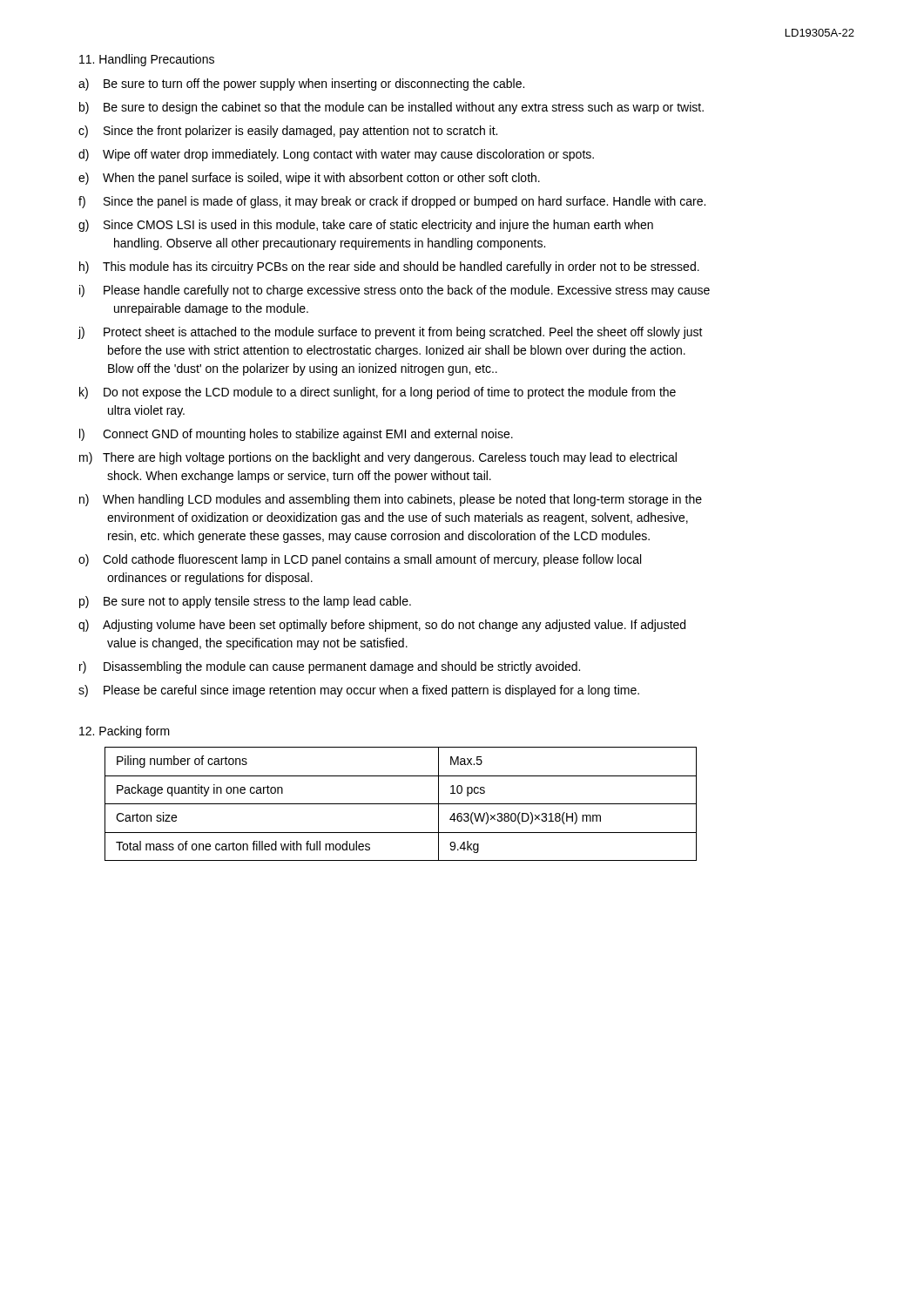
Task: Select the text starting "o) Cold cathode fluorescent lamp"
Action: [466, 569]
